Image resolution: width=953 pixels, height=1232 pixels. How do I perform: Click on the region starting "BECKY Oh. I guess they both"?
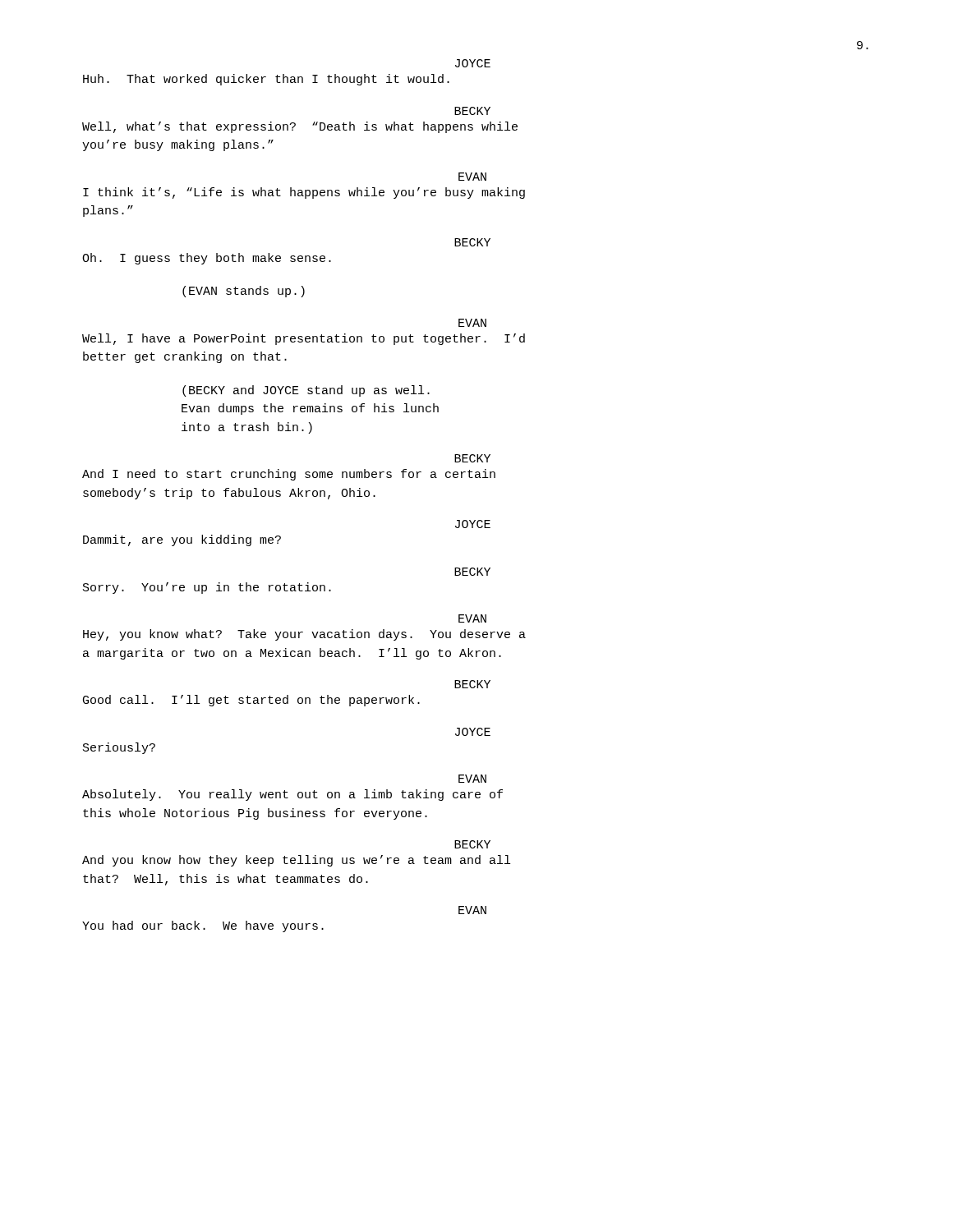click(x=472, y=242)
